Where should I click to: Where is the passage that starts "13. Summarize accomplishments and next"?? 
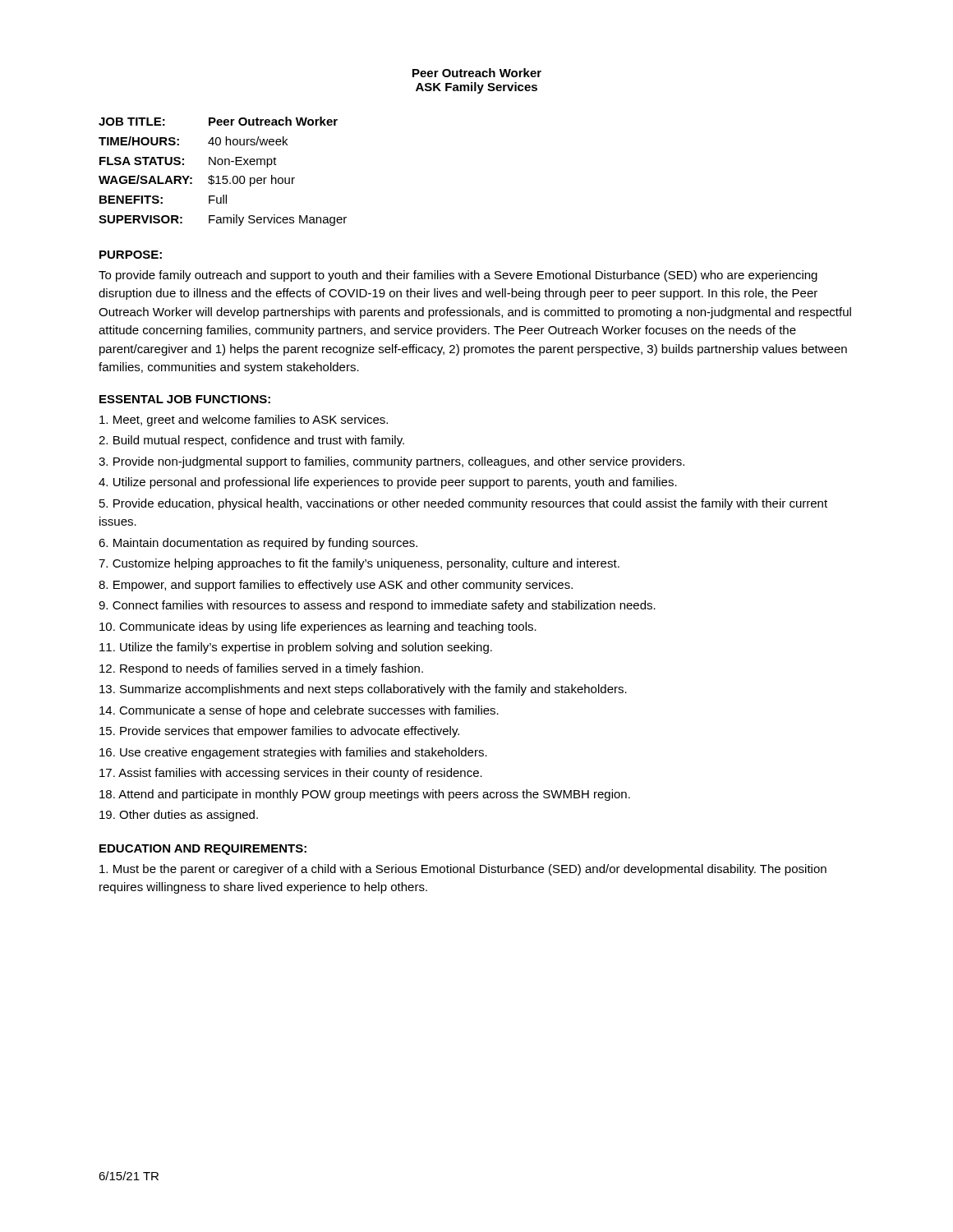[x=363, y=689]
